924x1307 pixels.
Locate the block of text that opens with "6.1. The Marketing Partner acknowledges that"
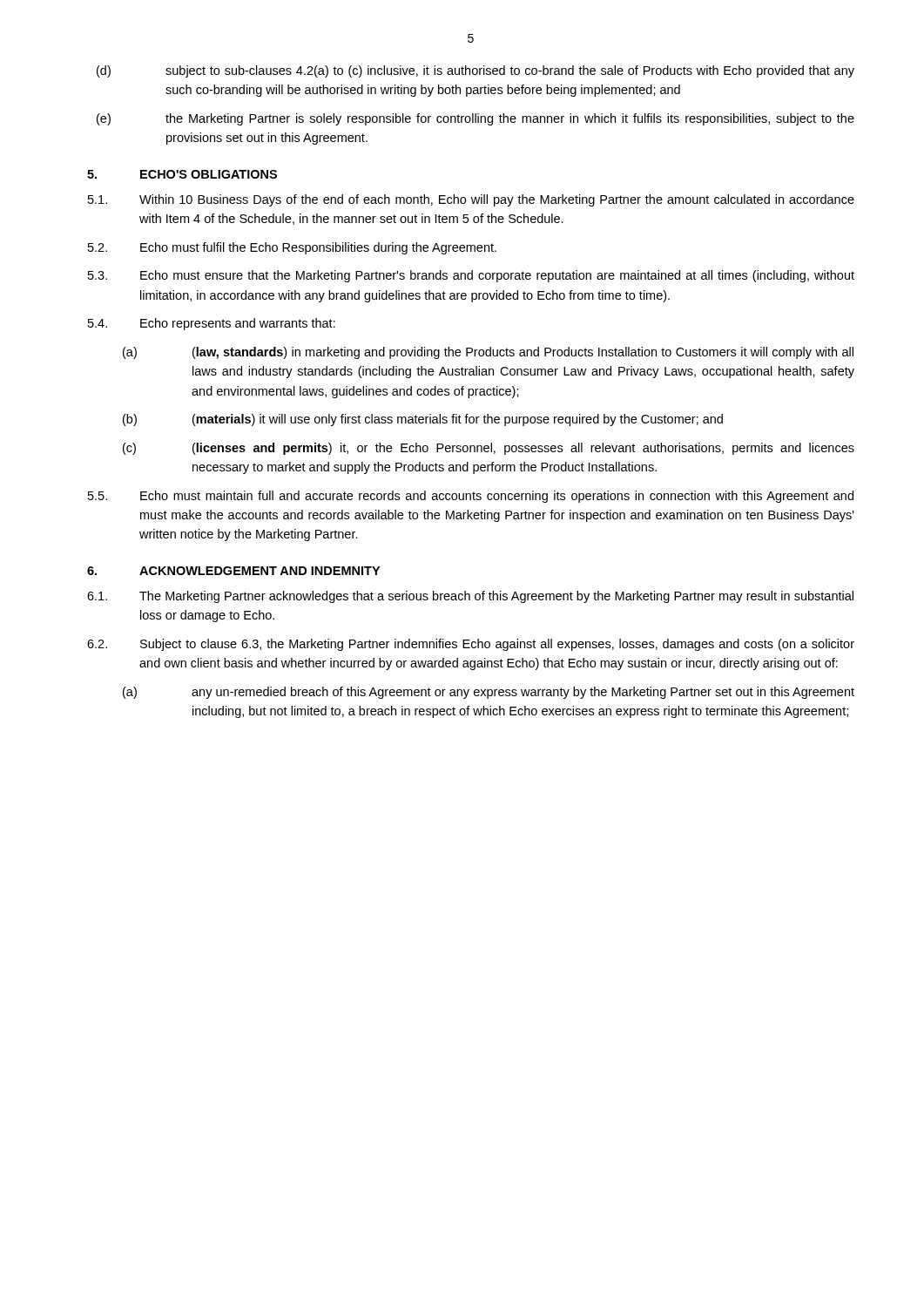click(471, 606)
